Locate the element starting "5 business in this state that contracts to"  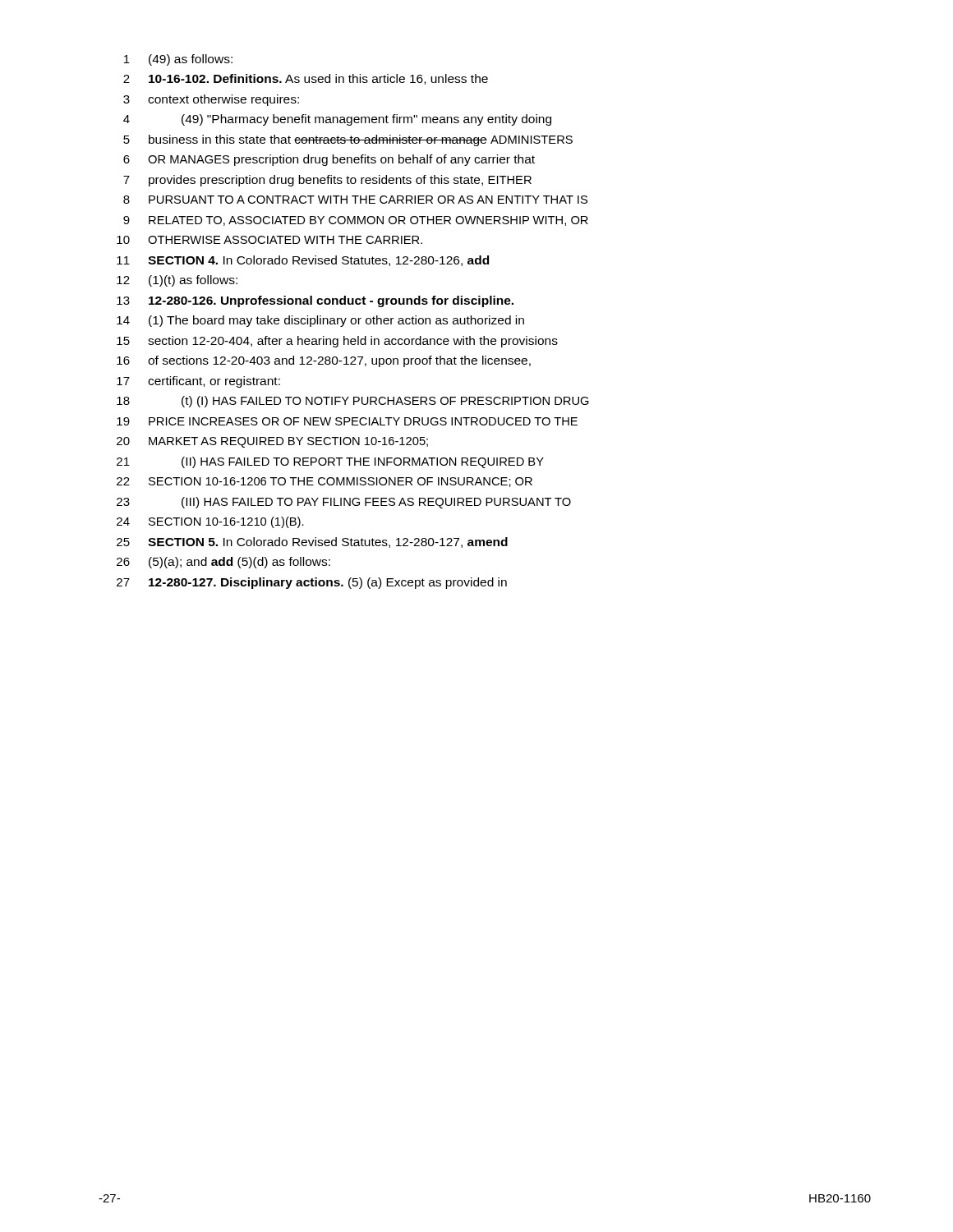pos(485,140)
